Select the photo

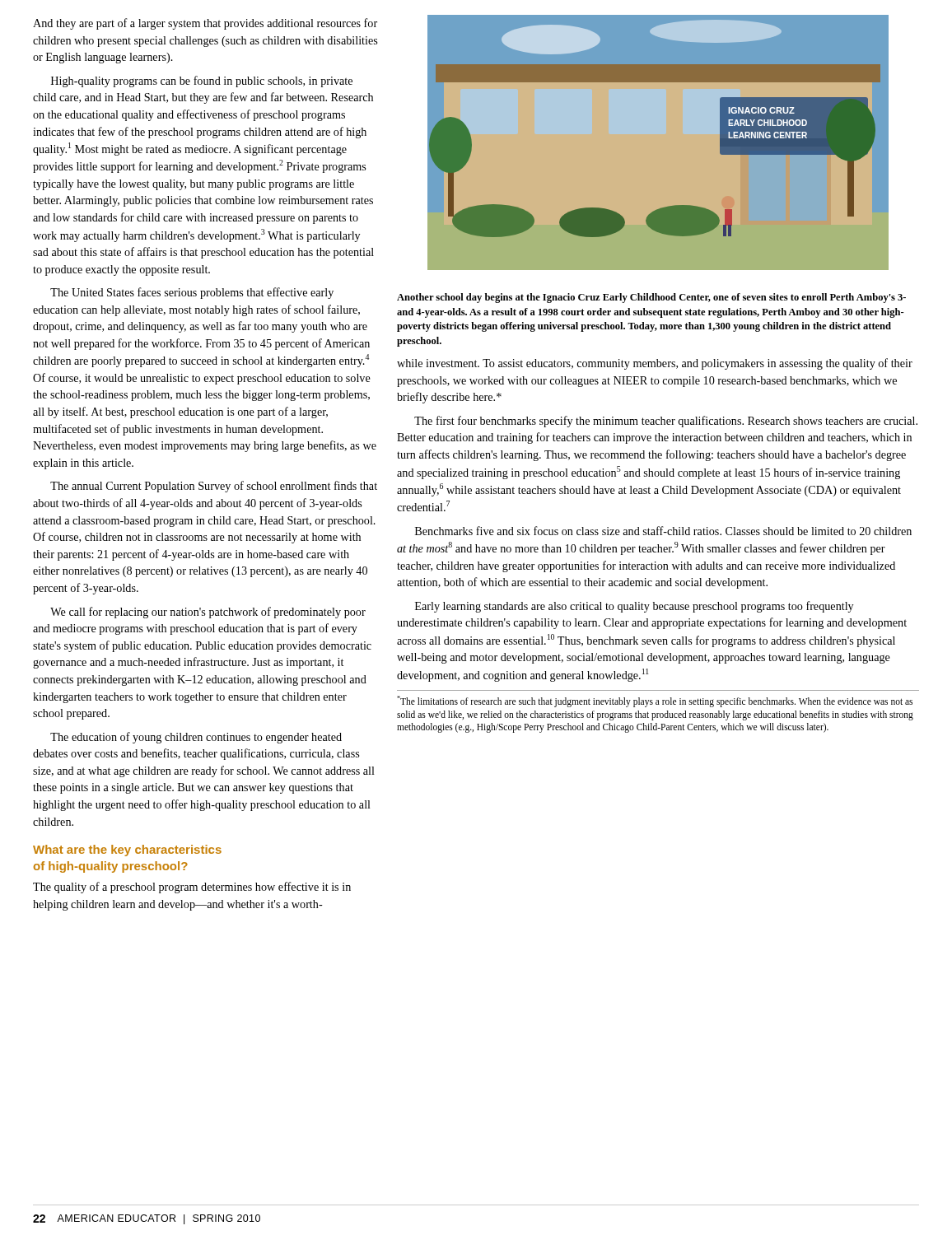658,142
